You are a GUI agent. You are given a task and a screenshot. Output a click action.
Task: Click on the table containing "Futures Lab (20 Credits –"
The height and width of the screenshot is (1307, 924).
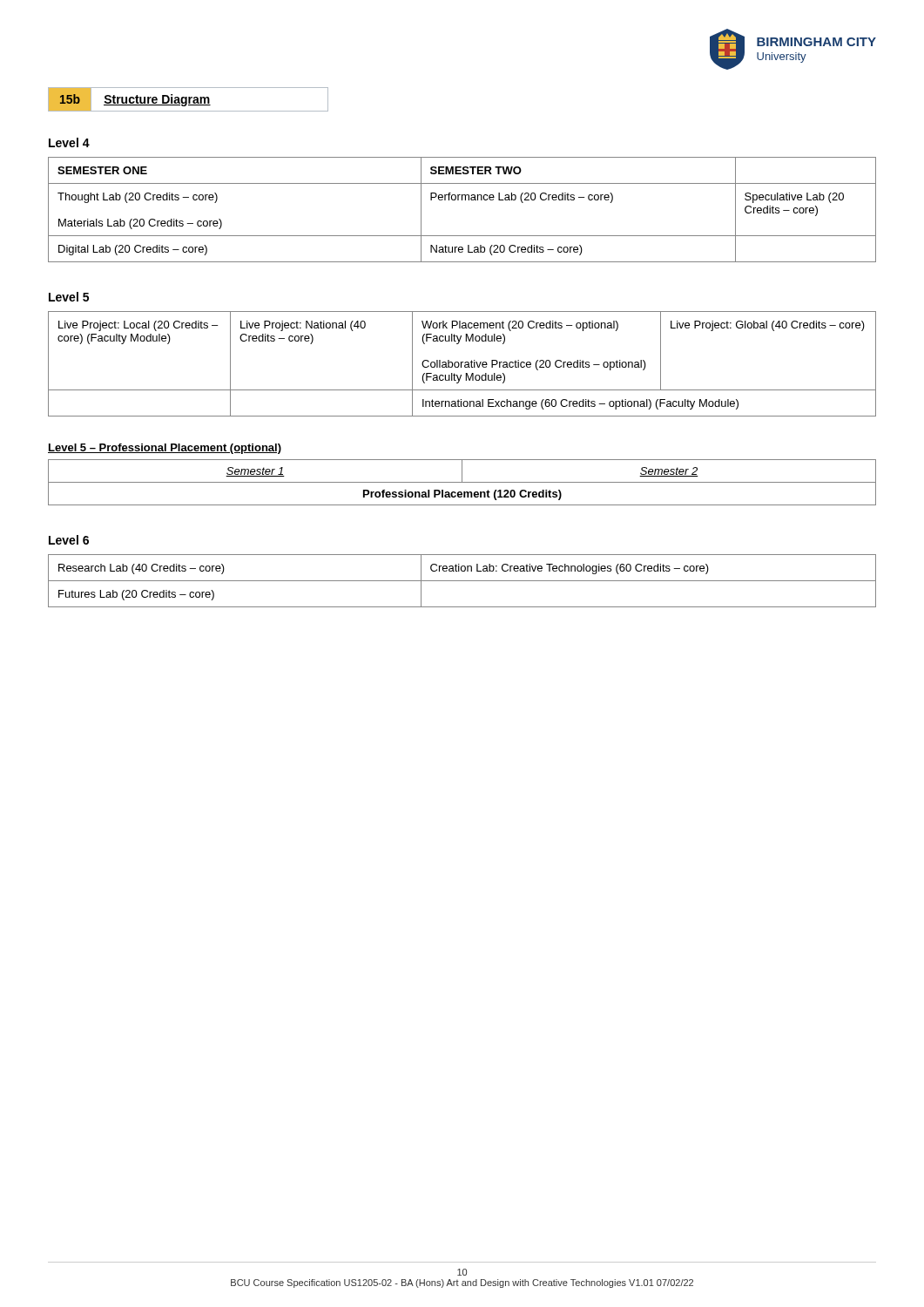pyautogui.click(x=462, y=581)
